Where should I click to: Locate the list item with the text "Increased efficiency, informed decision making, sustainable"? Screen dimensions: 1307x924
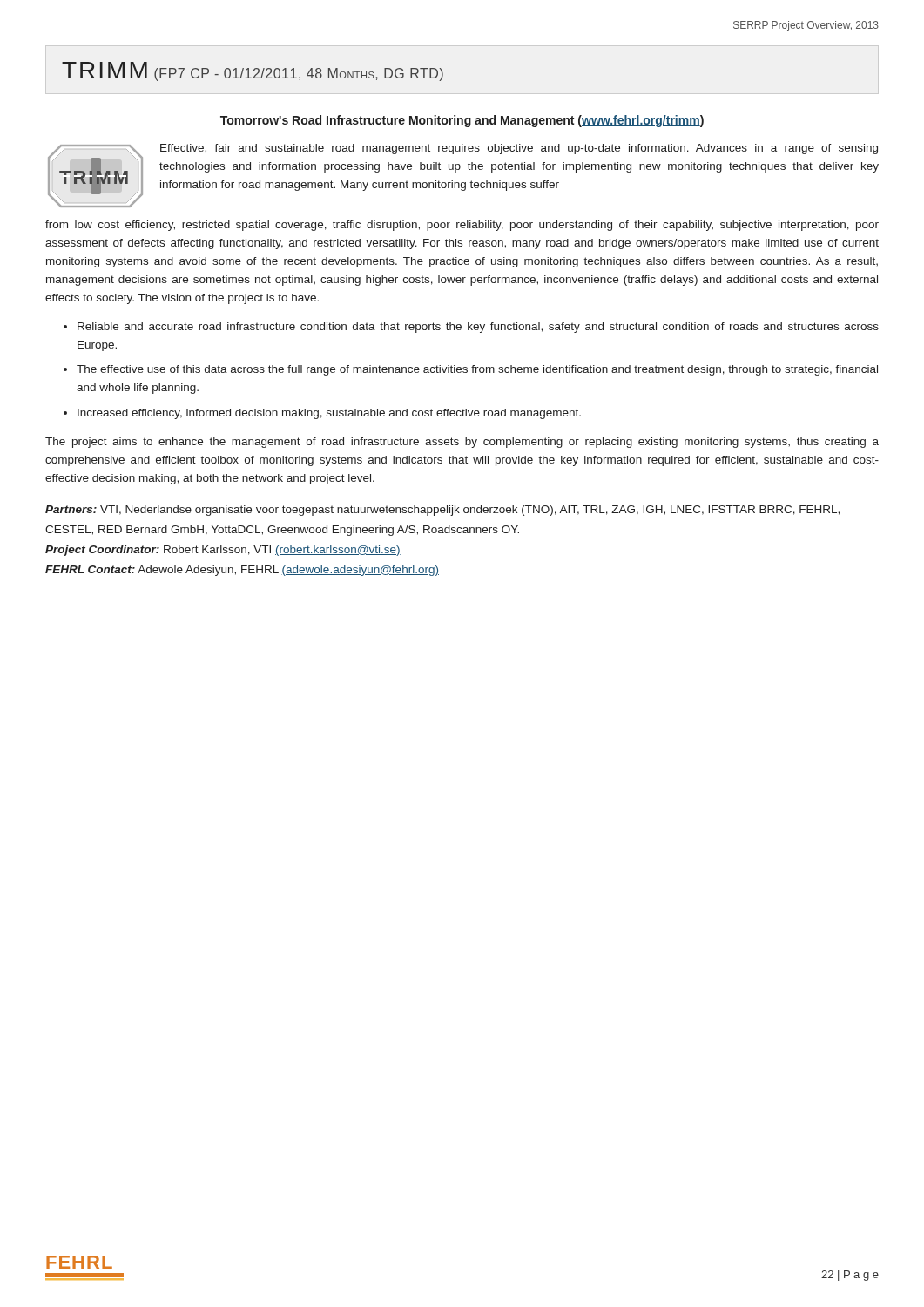tap(329, 413)
